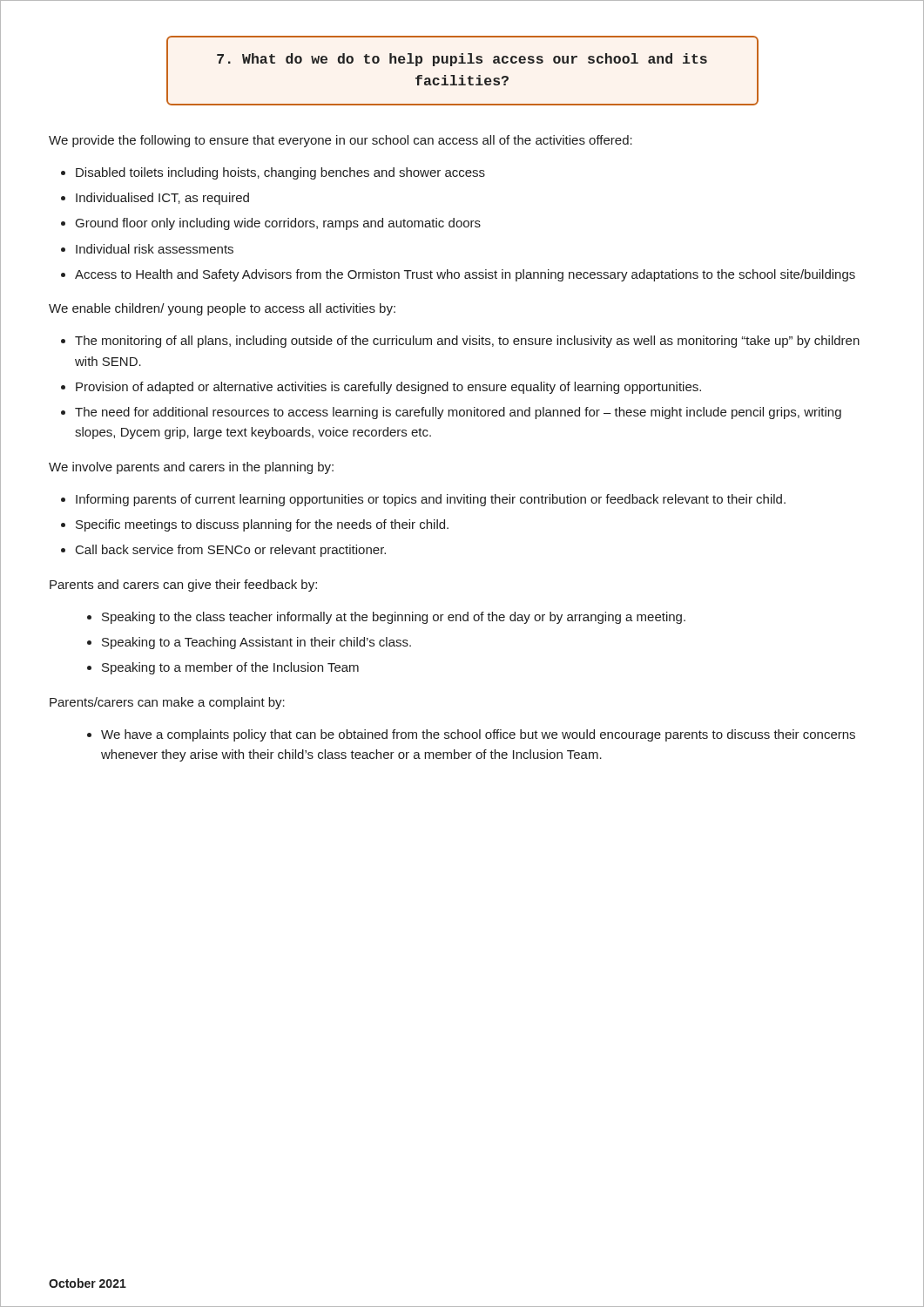The height and width of the screenshot is (1307, 924).
Task: Point to the block beginning "Disabled toilets including hoists, changing"
Action: coord(280,172)
